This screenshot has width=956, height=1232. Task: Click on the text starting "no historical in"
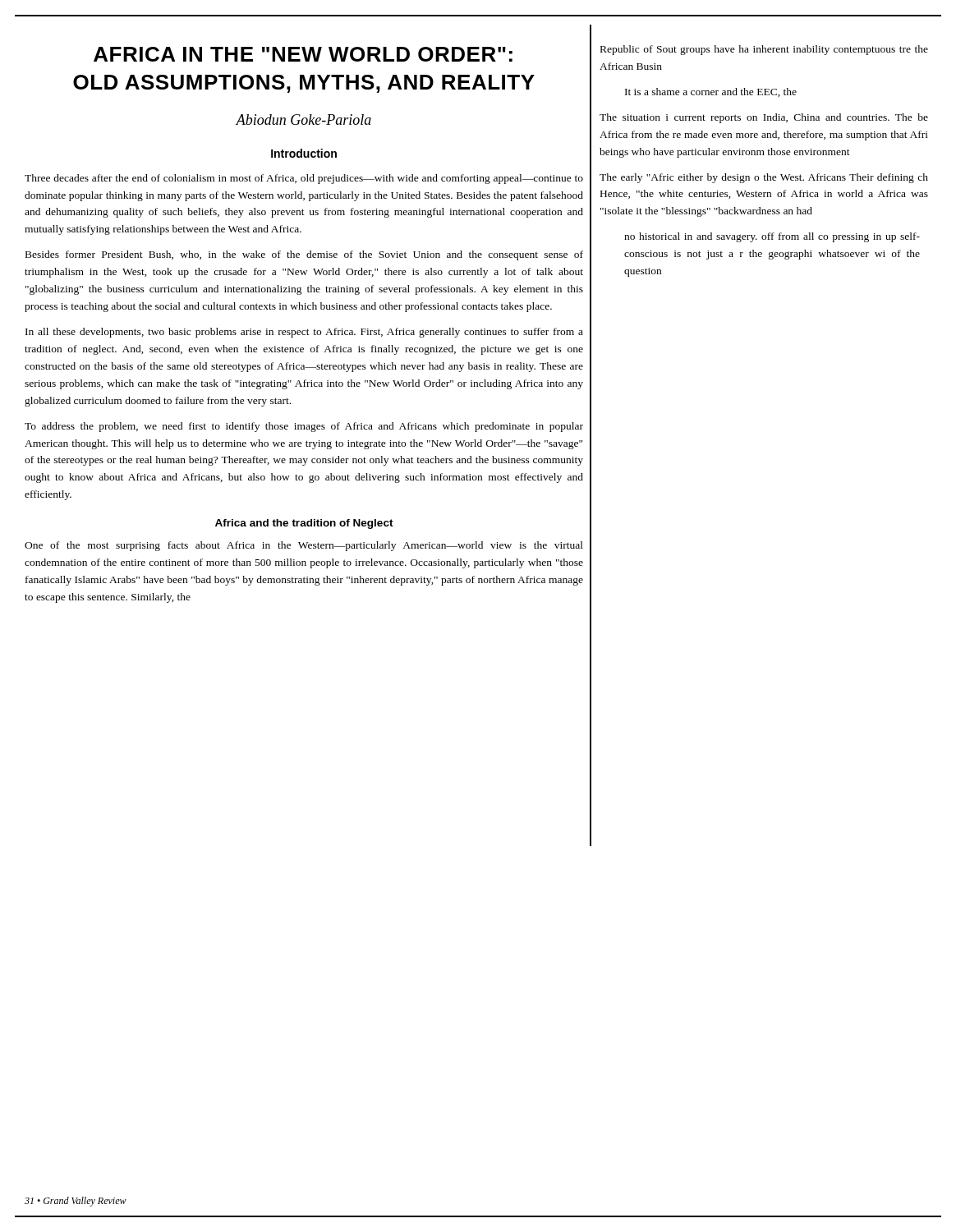(772, 254)
